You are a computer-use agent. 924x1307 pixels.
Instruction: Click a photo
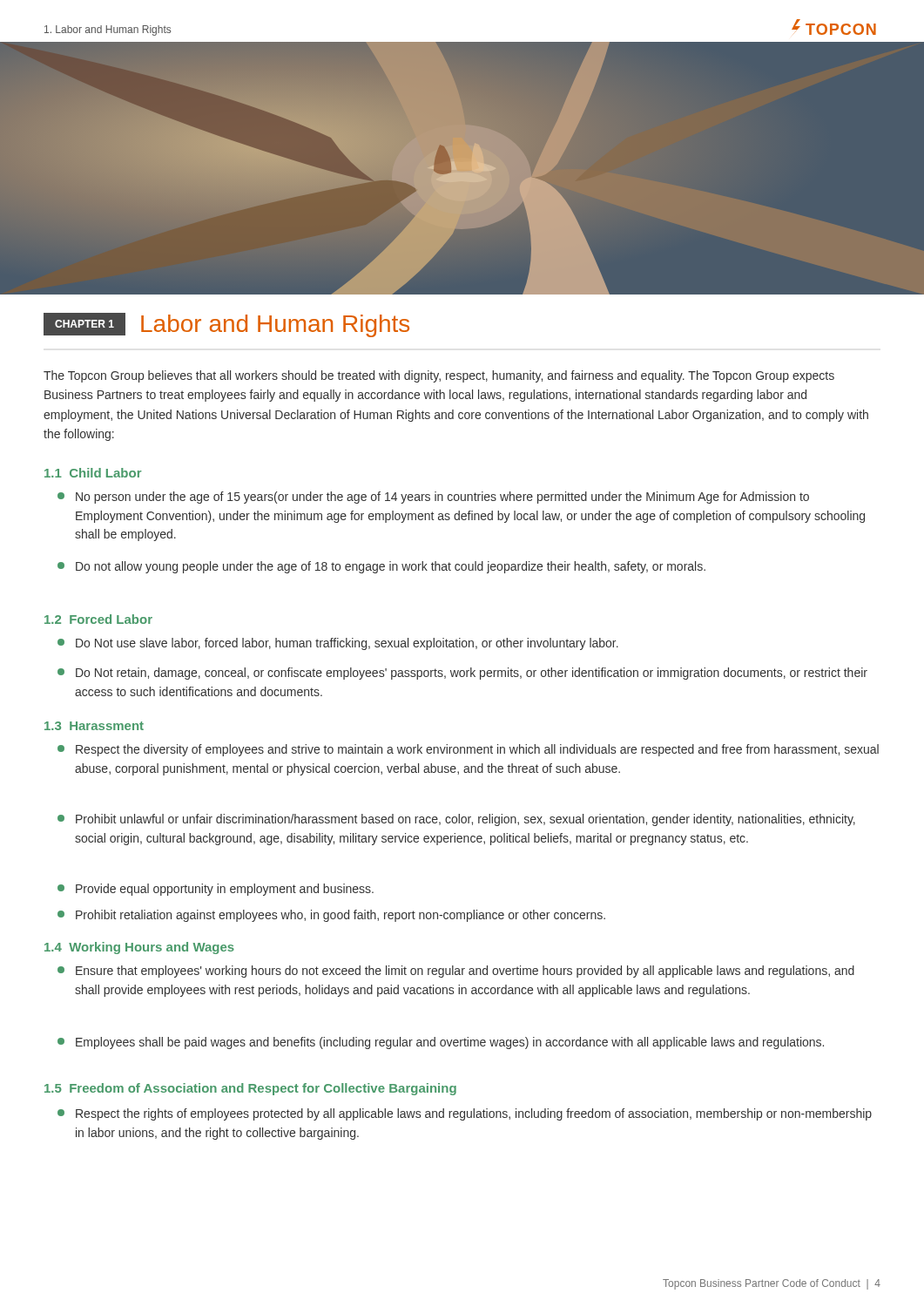pyautogui.click(x=462, y=168)
